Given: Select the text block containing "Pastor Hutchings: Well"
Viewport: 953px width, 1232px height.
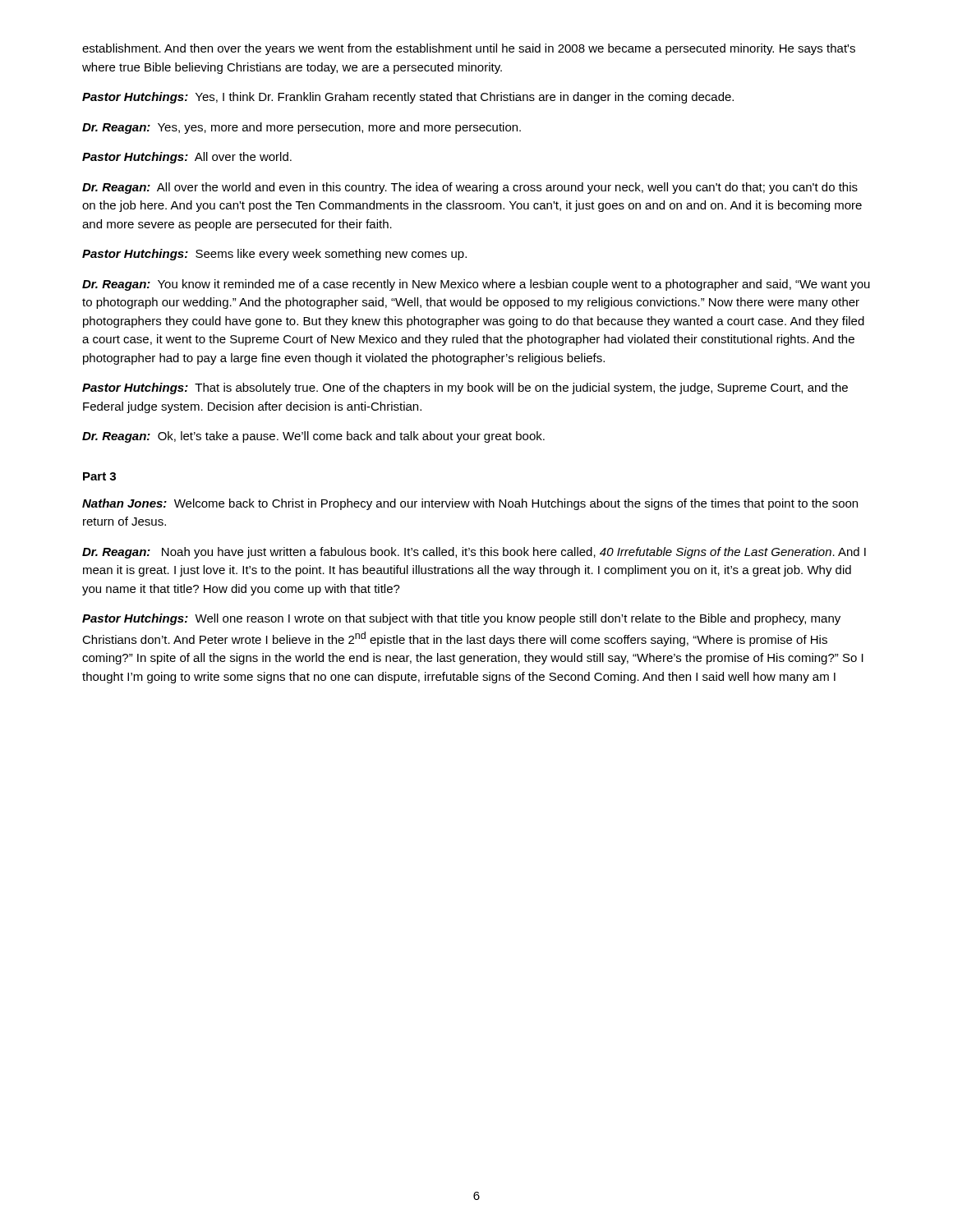Looking at the screenshot, I should click(473, 647).
